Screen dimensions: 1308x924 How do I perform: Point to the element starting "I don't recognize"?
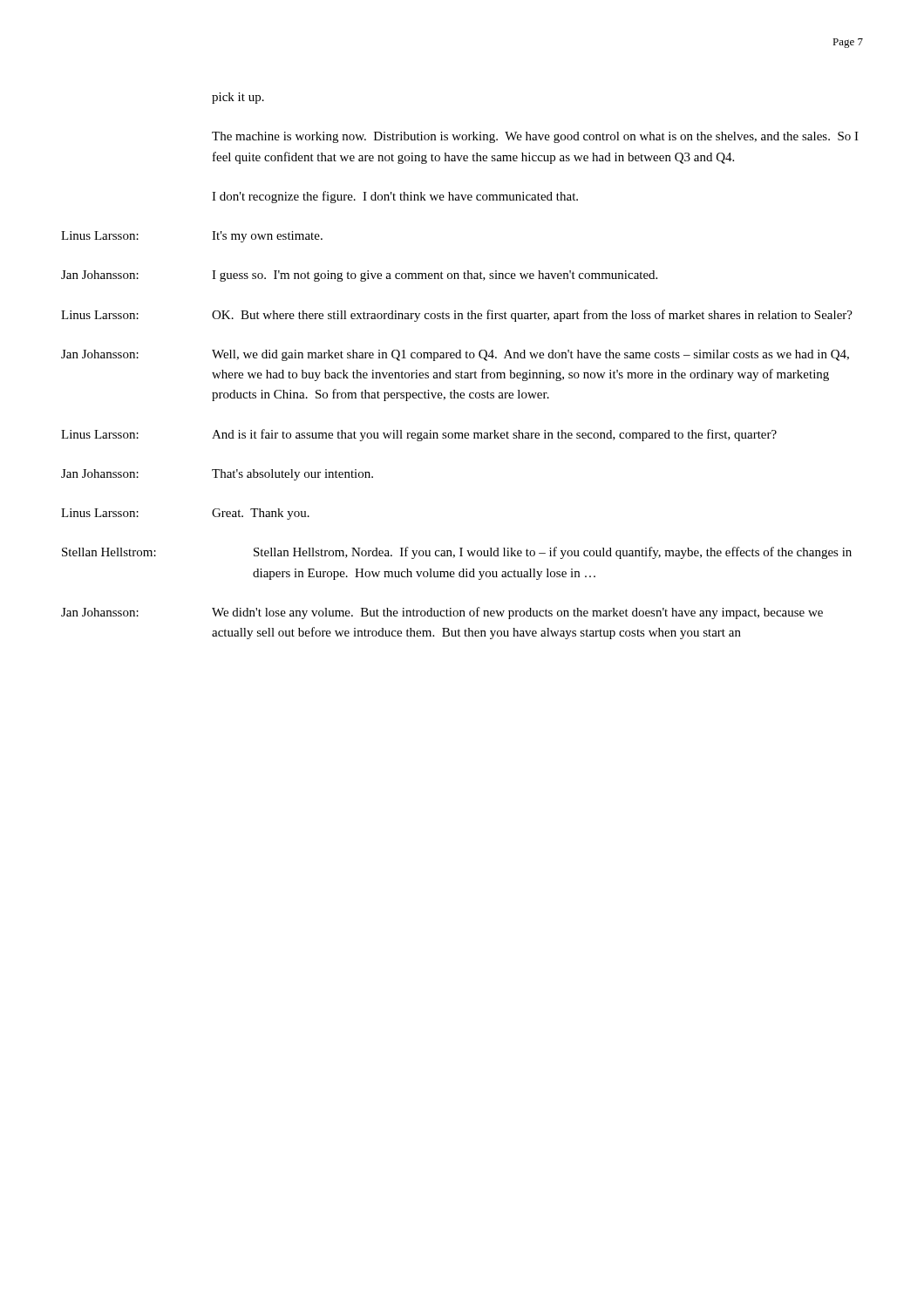395,196
